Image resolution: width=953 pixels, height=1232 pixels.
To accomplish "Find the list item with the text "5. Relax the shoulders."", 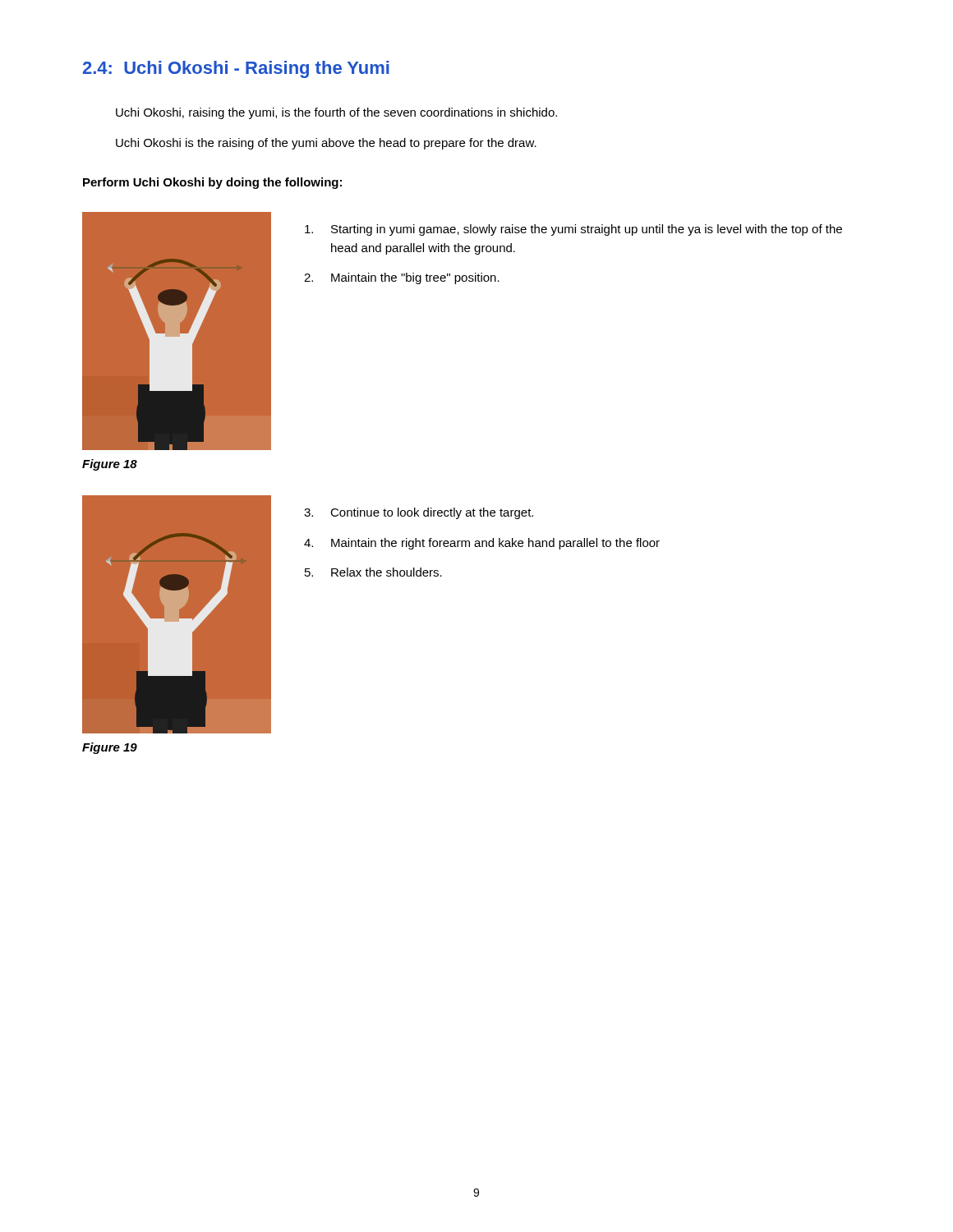I will tap(373, 572).
